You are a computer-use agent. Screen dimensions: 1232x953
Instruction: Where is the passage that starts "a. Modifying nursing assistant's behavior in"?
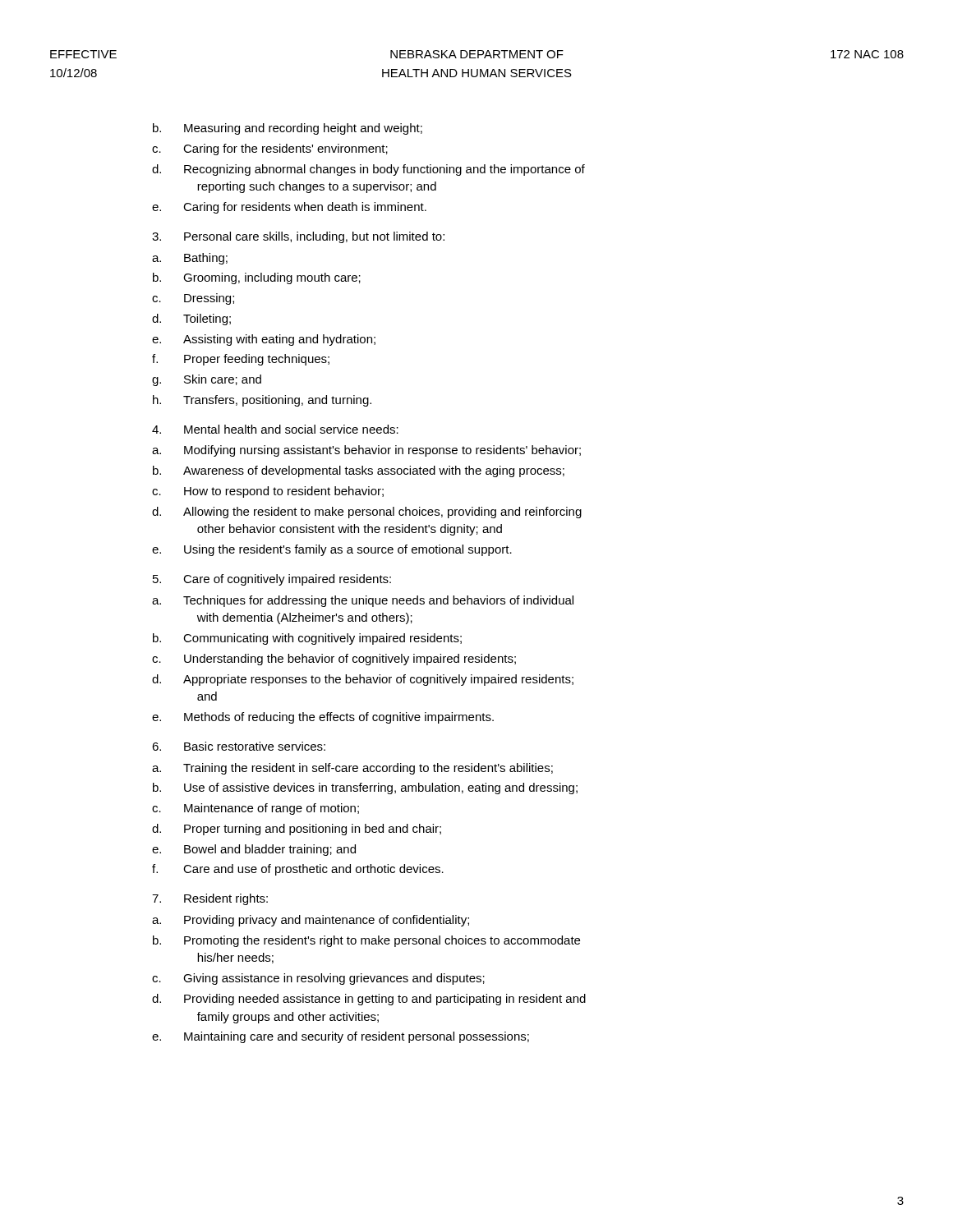pyautogui.click(x=524, y=450)
